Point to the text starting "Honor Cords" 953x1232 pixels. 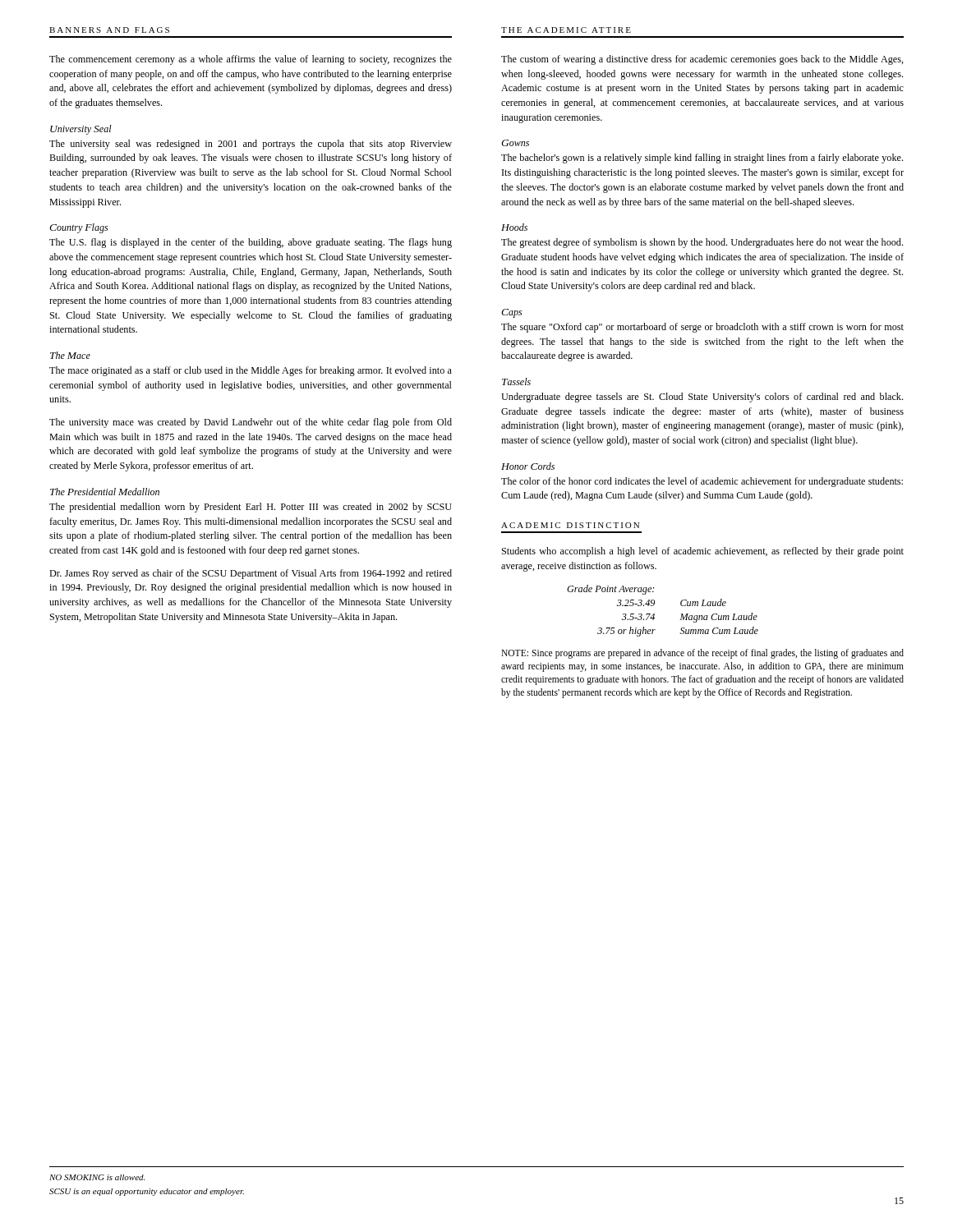(528, 466)
